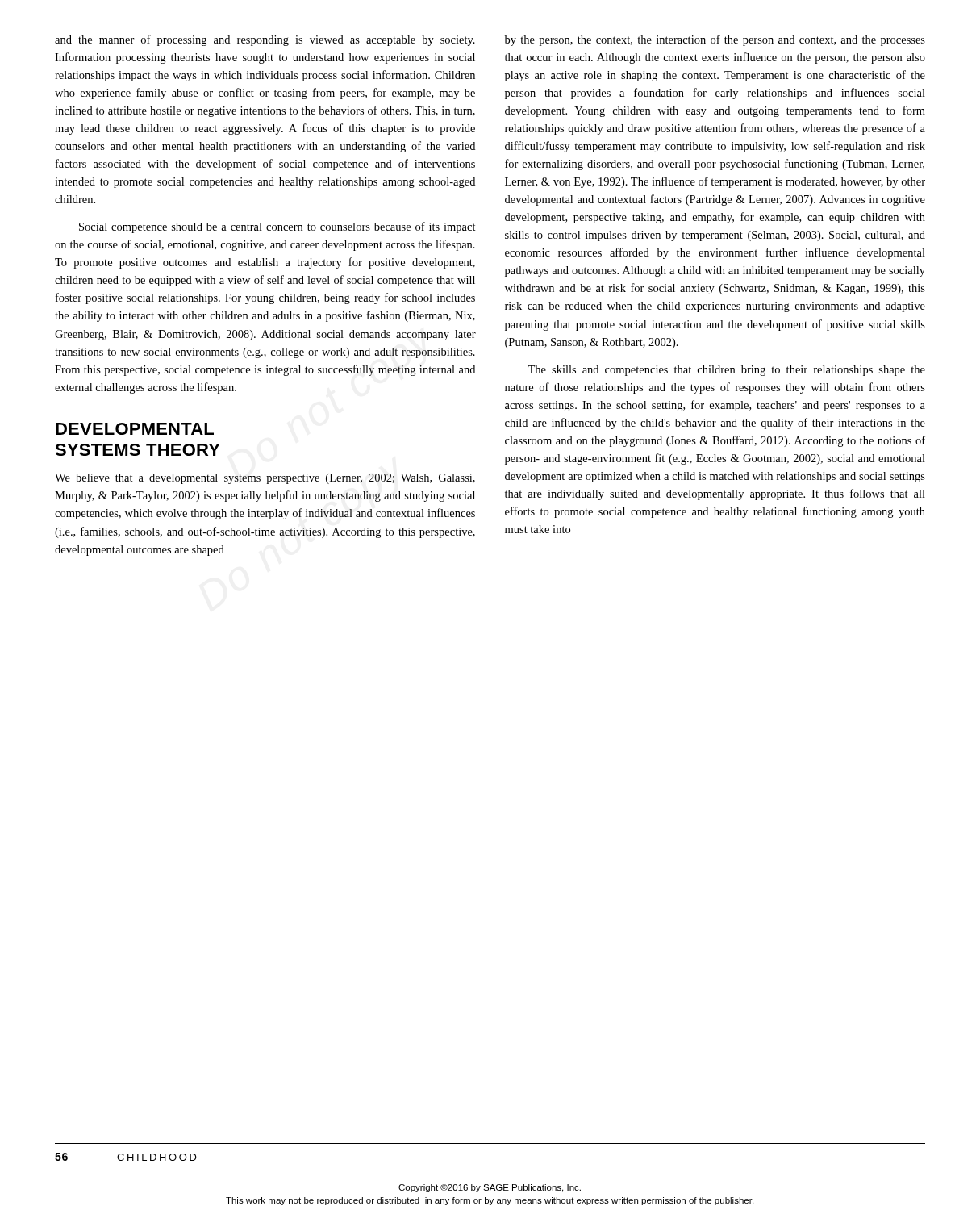This screenshot has width=980, height=1210.
Task: Locate the region starting "Copyright ©2016 by SAGE Publications, Inc."
Action: (490, 1187)
